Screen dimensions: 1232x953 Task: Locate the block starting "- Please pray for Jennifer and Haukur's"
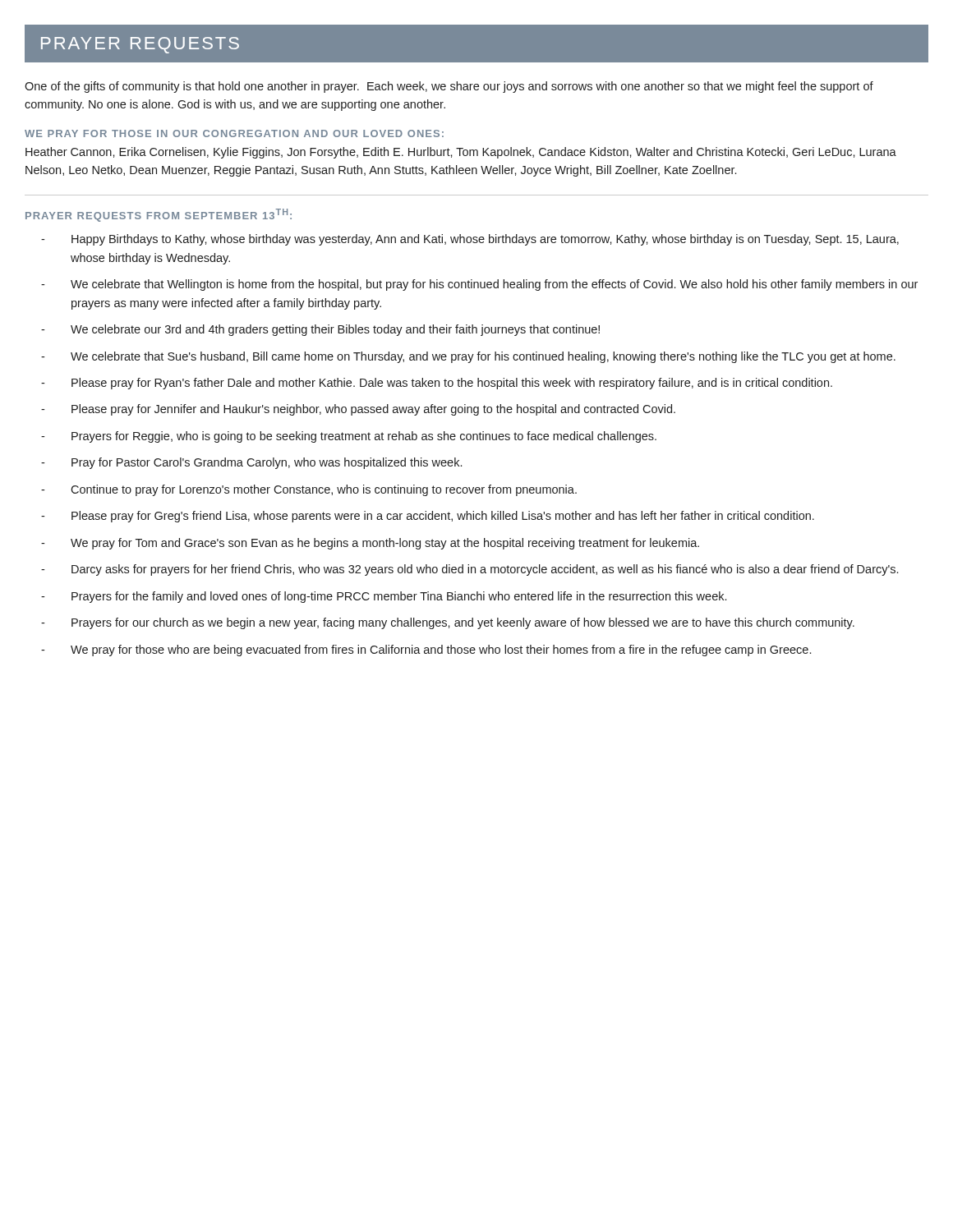click(x=476, y=410)
